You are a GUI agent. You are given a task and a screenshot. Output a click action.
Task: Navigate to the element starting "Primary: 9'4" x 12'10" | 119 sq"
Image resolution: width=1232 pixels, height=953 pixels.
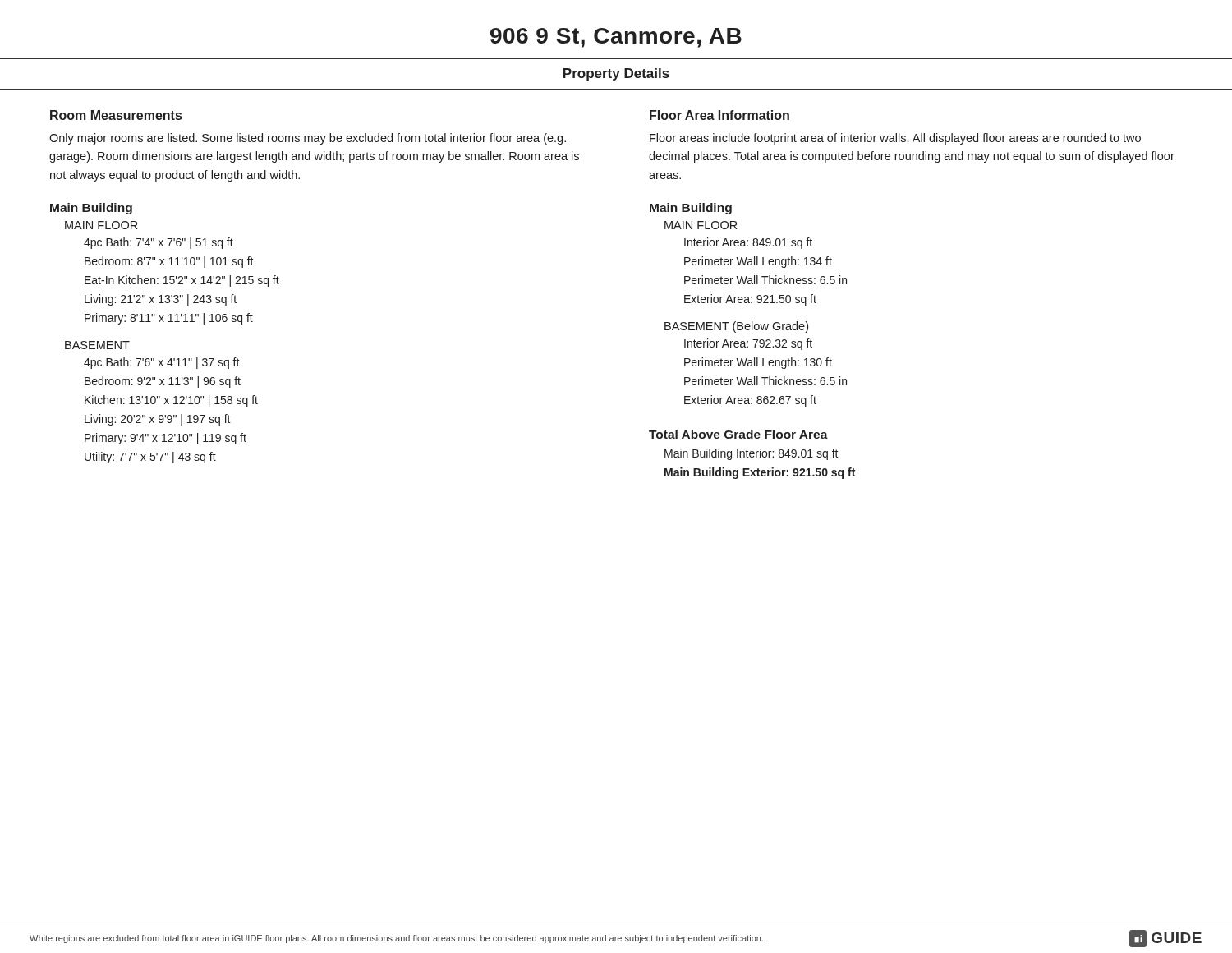pyautogui.click(x=165, y=438)
